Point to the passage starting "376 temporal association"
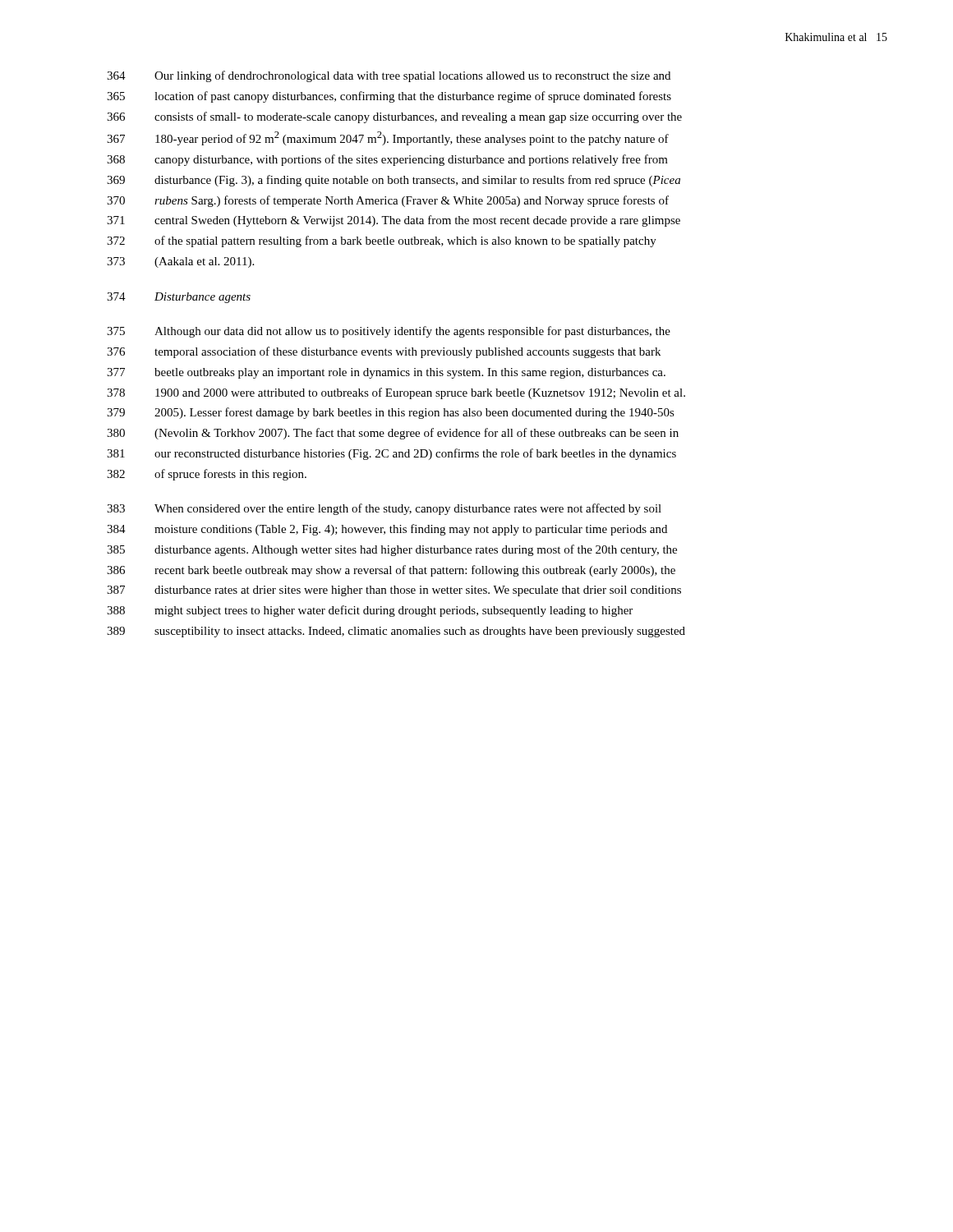The image size is (953, 1232). point(384,352)
